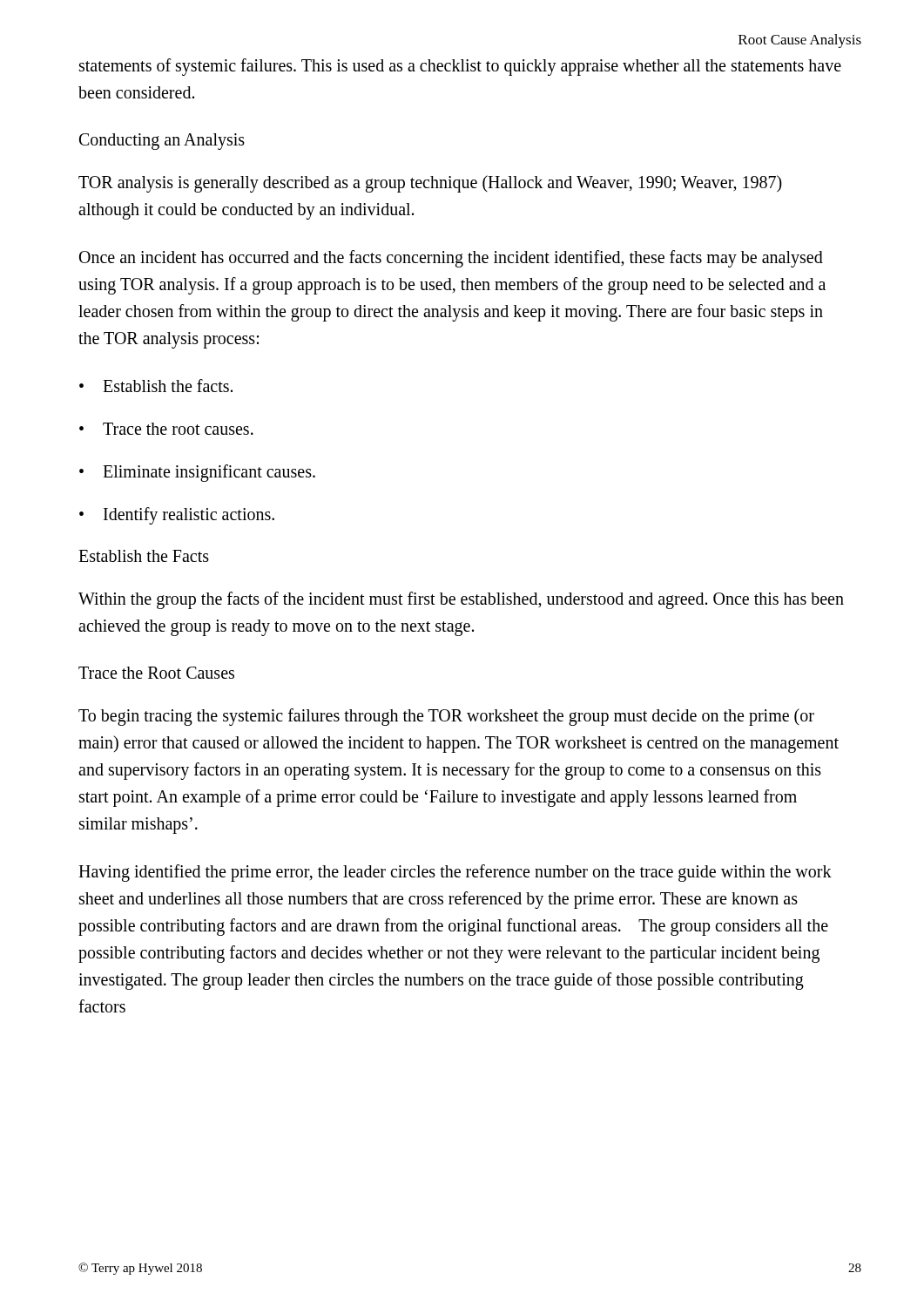Point to the text starting "Establish the Facts"
This screenshot has width=924, height=1307.
point(144,556)
